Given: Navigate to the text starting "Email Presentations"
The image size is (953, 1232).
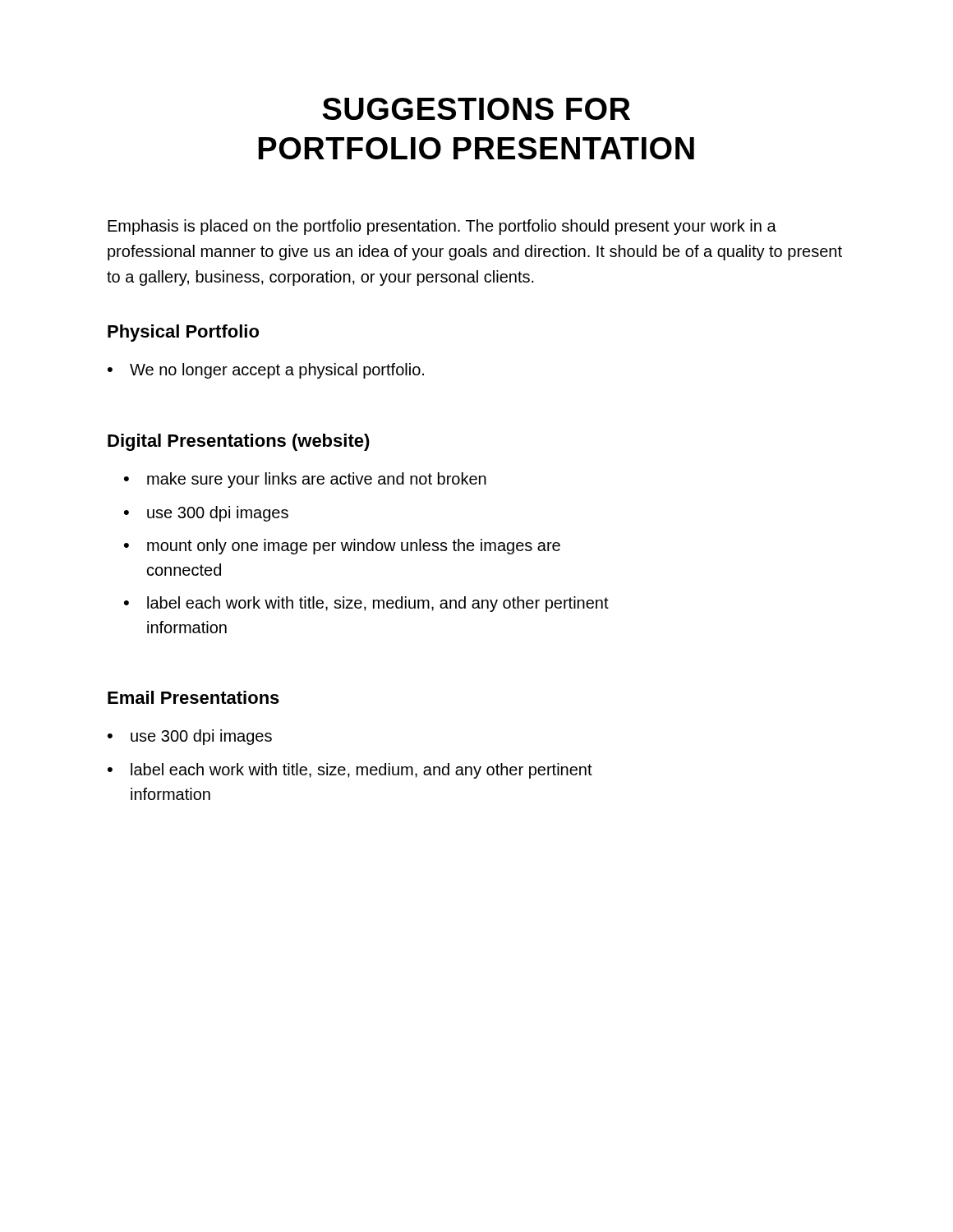Looking at the screenshot, I should [x=193, y=698].
